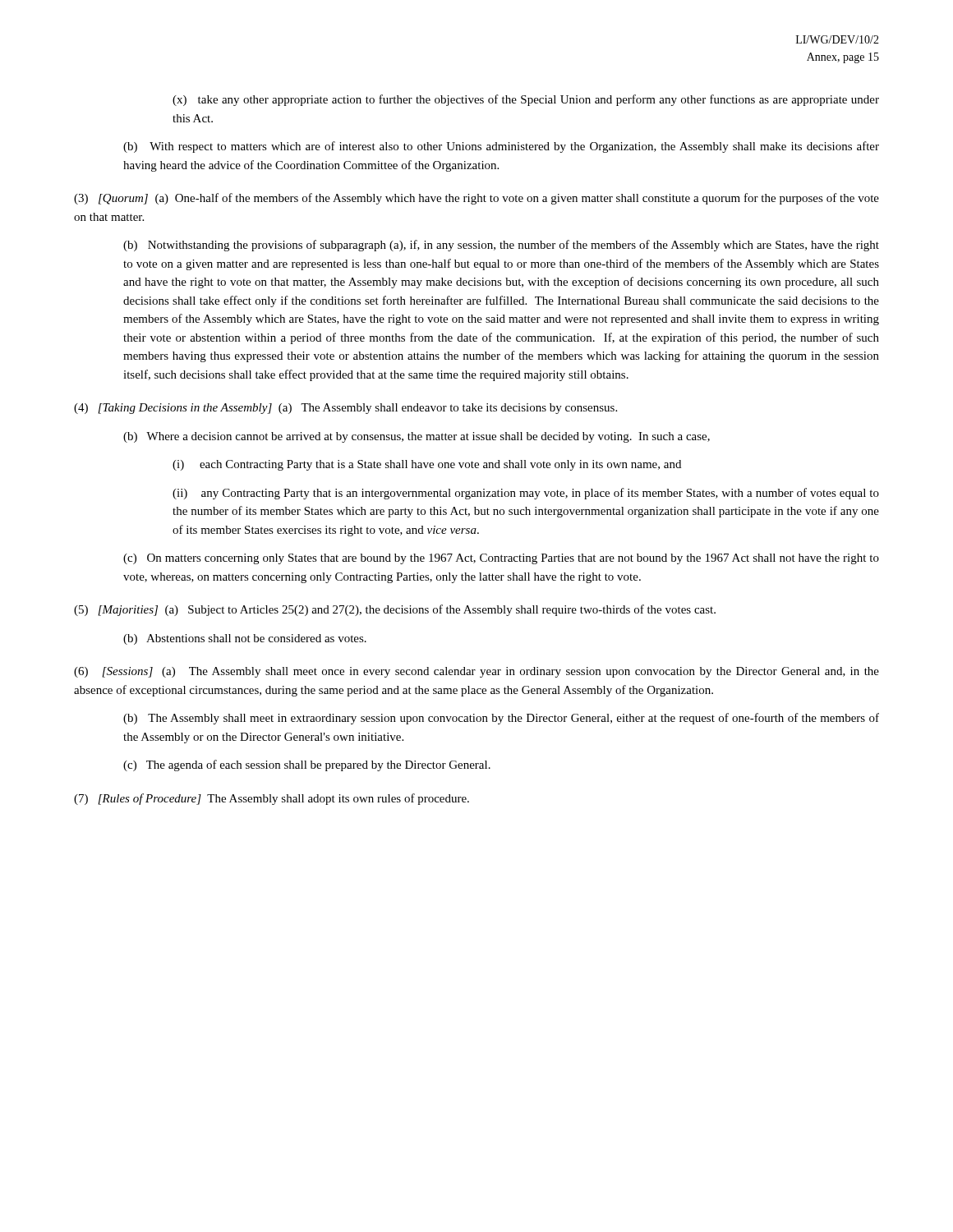The width and height of the screenshot is (953, 1232).
Task: Select the text block containing "(ii) any Contracting Party that is an"
Action: click(526, 511)
